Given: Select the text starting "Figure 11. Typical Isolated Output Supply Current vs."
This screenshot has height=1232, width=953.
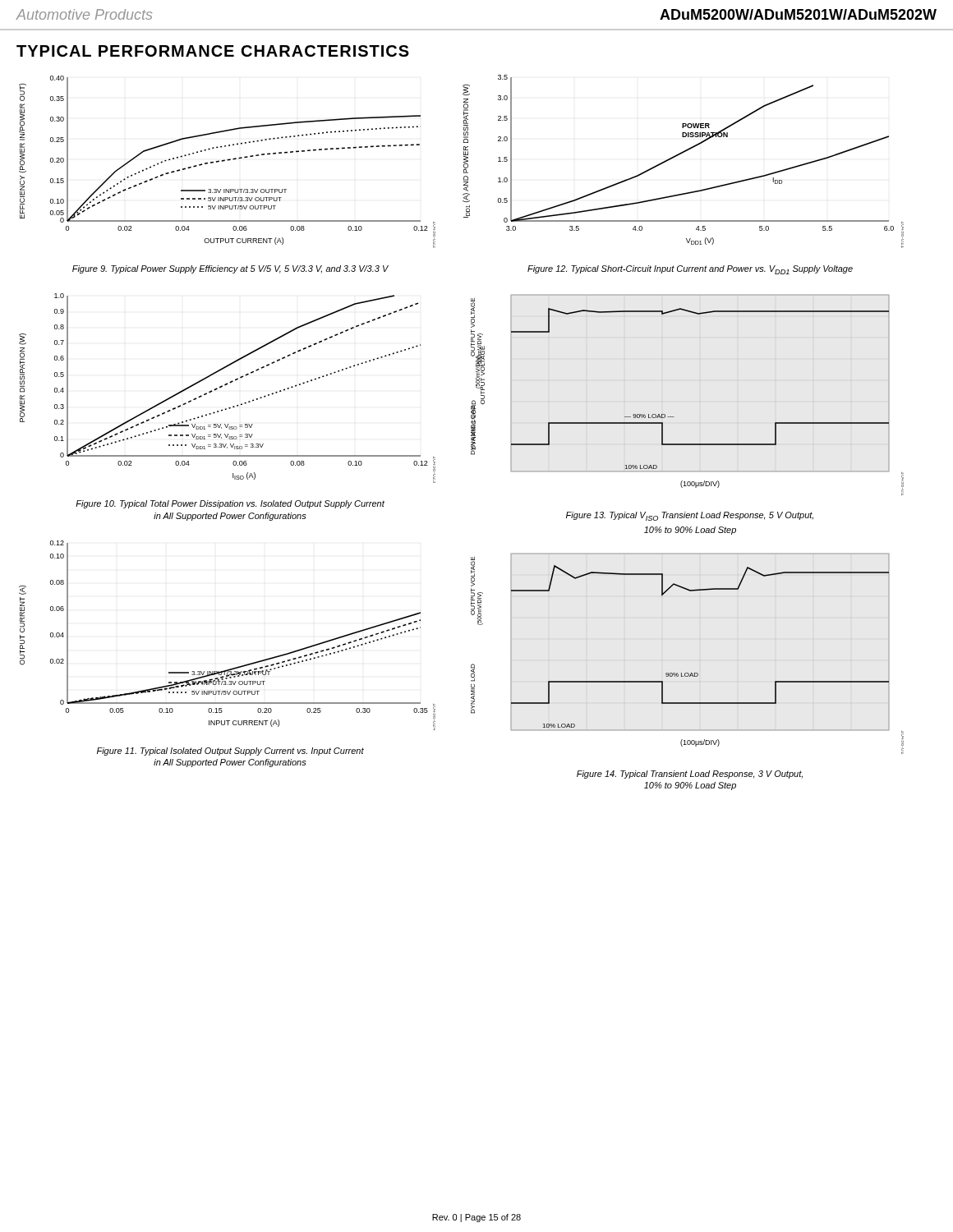Looking at the screenshot, I should coord(230,757).
